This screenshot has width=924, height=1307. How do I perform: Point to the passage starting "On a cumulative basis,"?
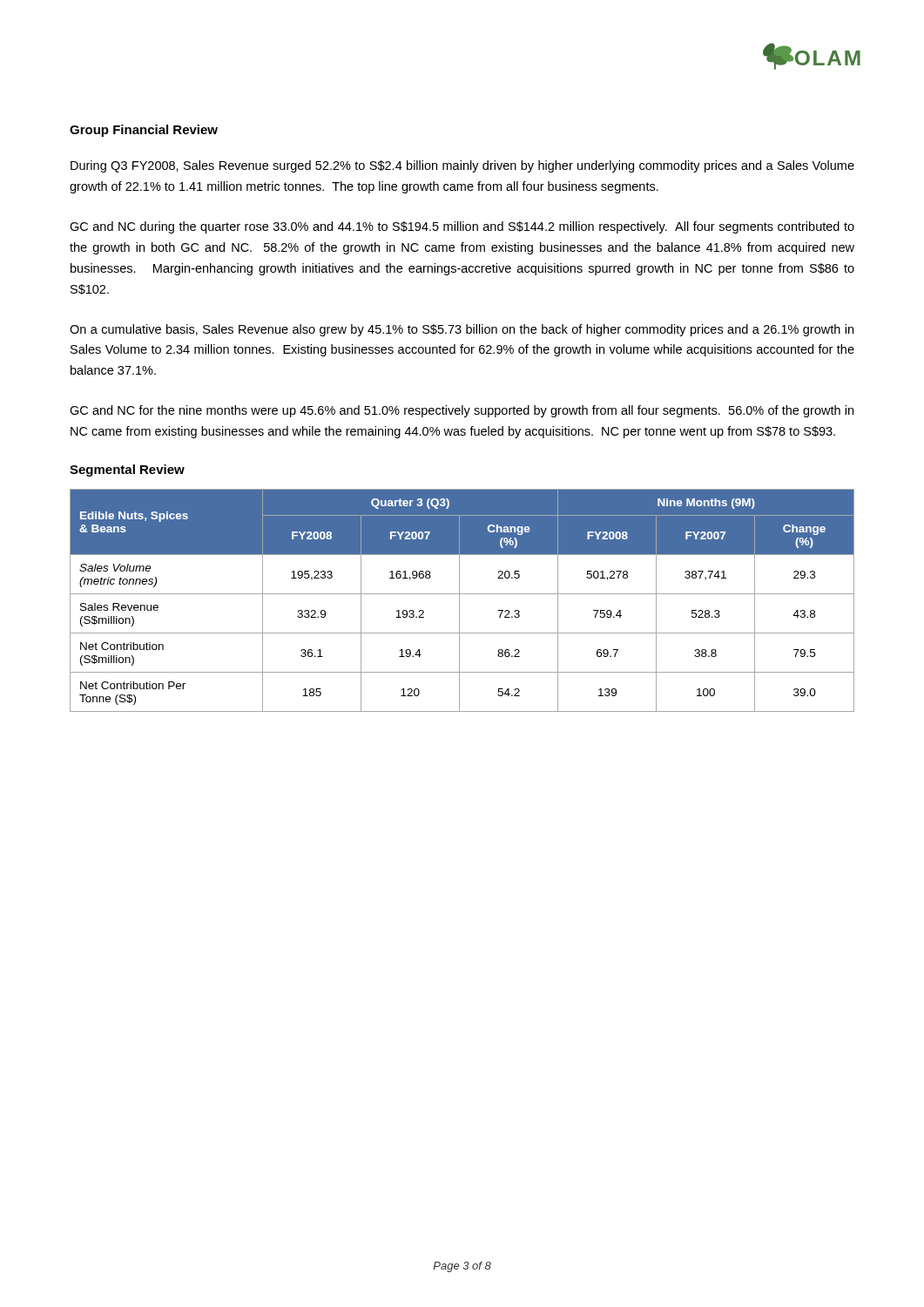coord(462,350)
